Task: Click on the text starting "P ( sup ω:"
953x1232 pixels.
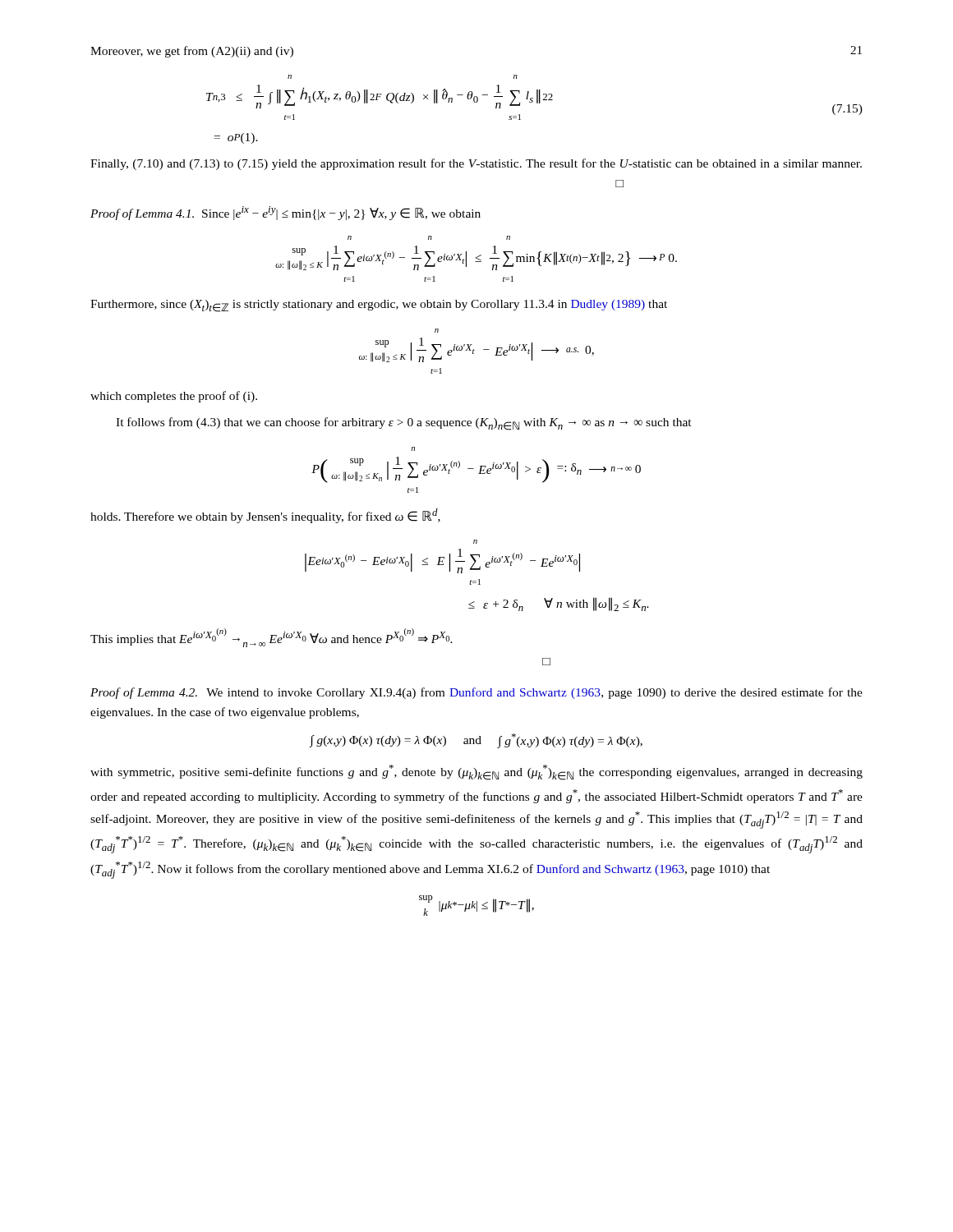Action: click(476, 469)
